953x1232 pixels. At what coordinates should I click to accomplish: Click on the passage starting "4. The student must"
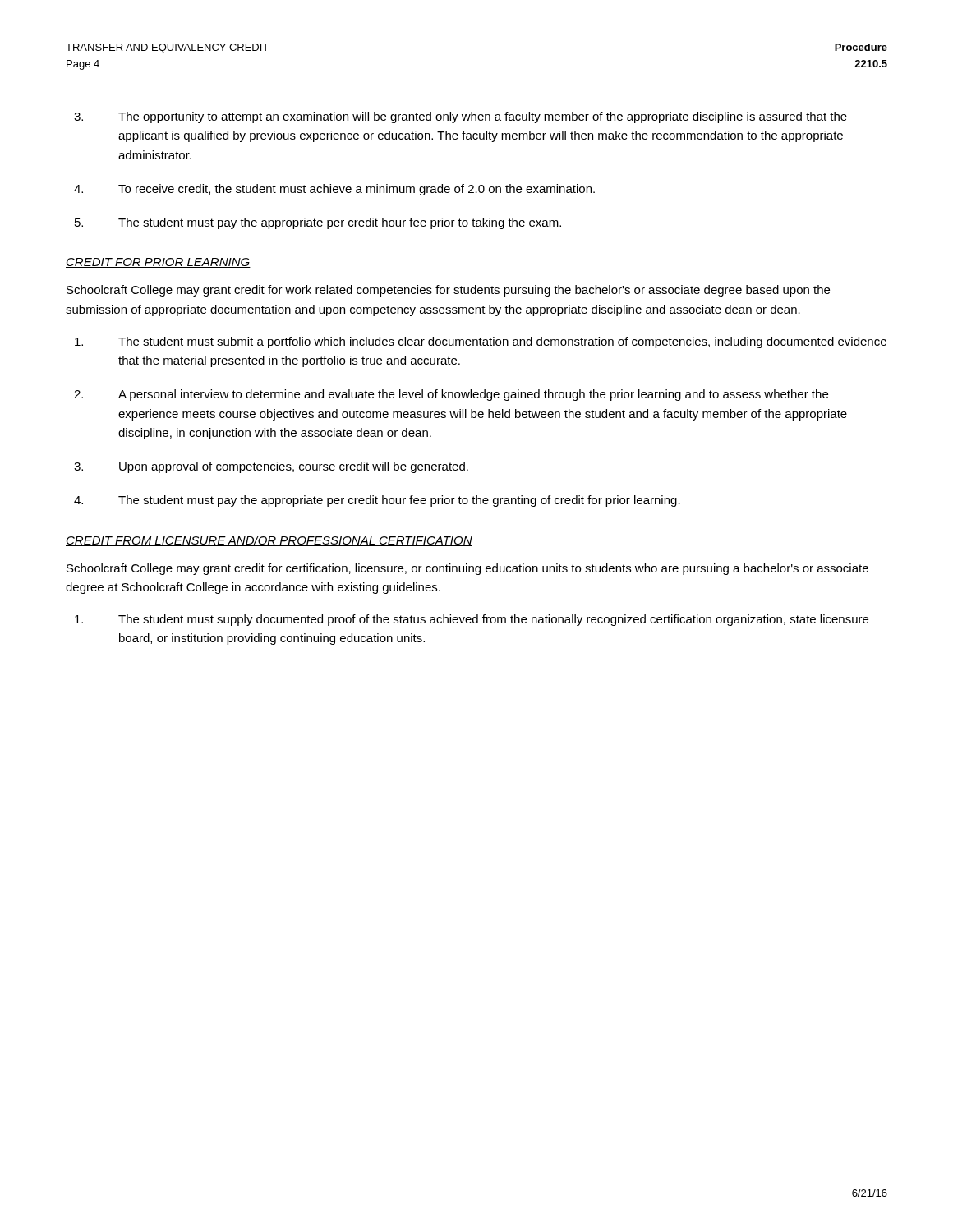click(x=476, y=500)
